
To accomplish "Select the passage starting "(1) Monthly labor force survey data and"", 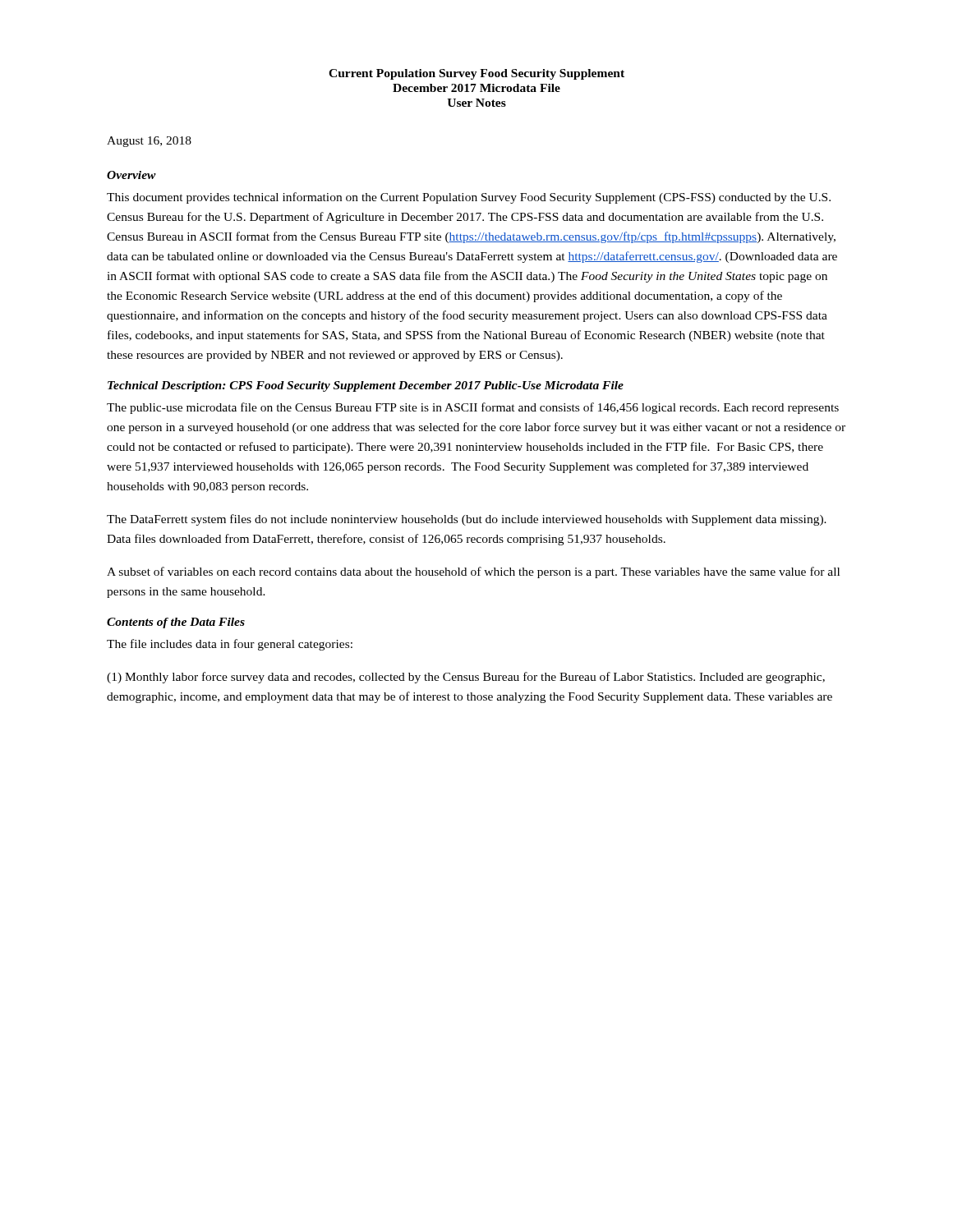I will pyautogui.click(x=470, y=686).
